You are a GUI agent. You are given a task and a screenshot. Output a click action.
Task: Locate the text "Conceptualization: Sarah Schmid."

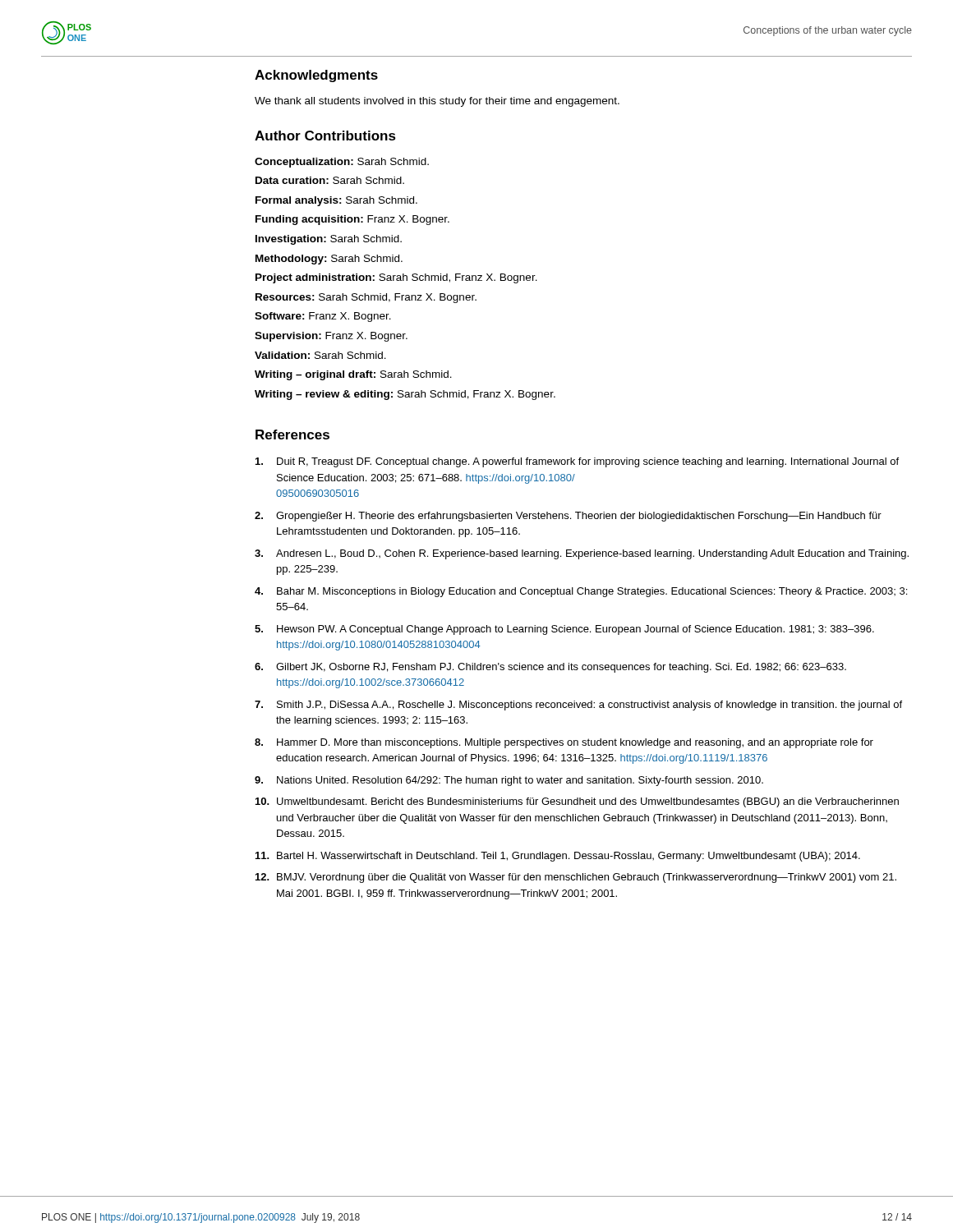[342, 161]
